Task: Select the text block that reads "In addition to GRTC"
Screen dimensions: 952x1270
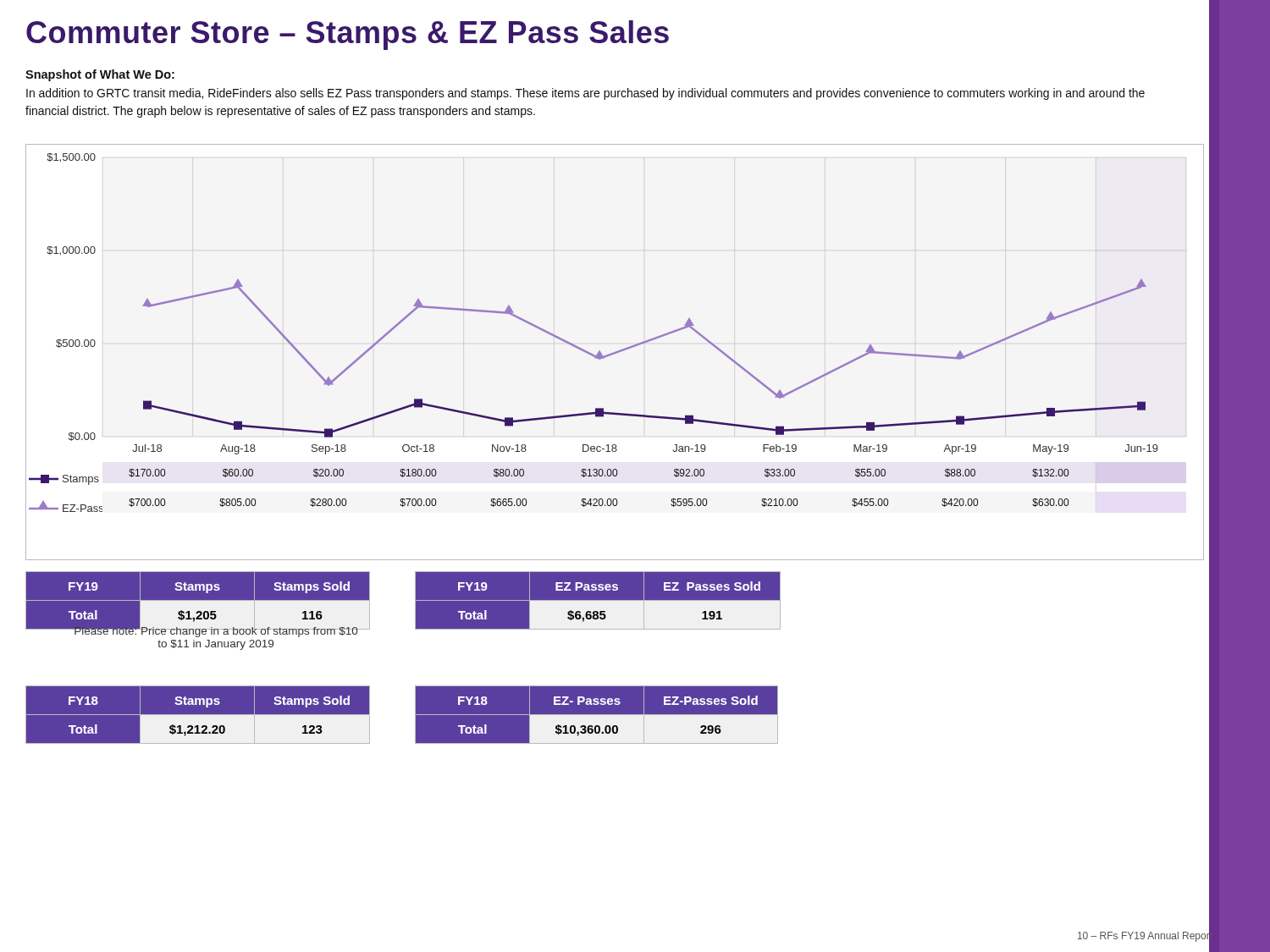Action: [585, 102]
